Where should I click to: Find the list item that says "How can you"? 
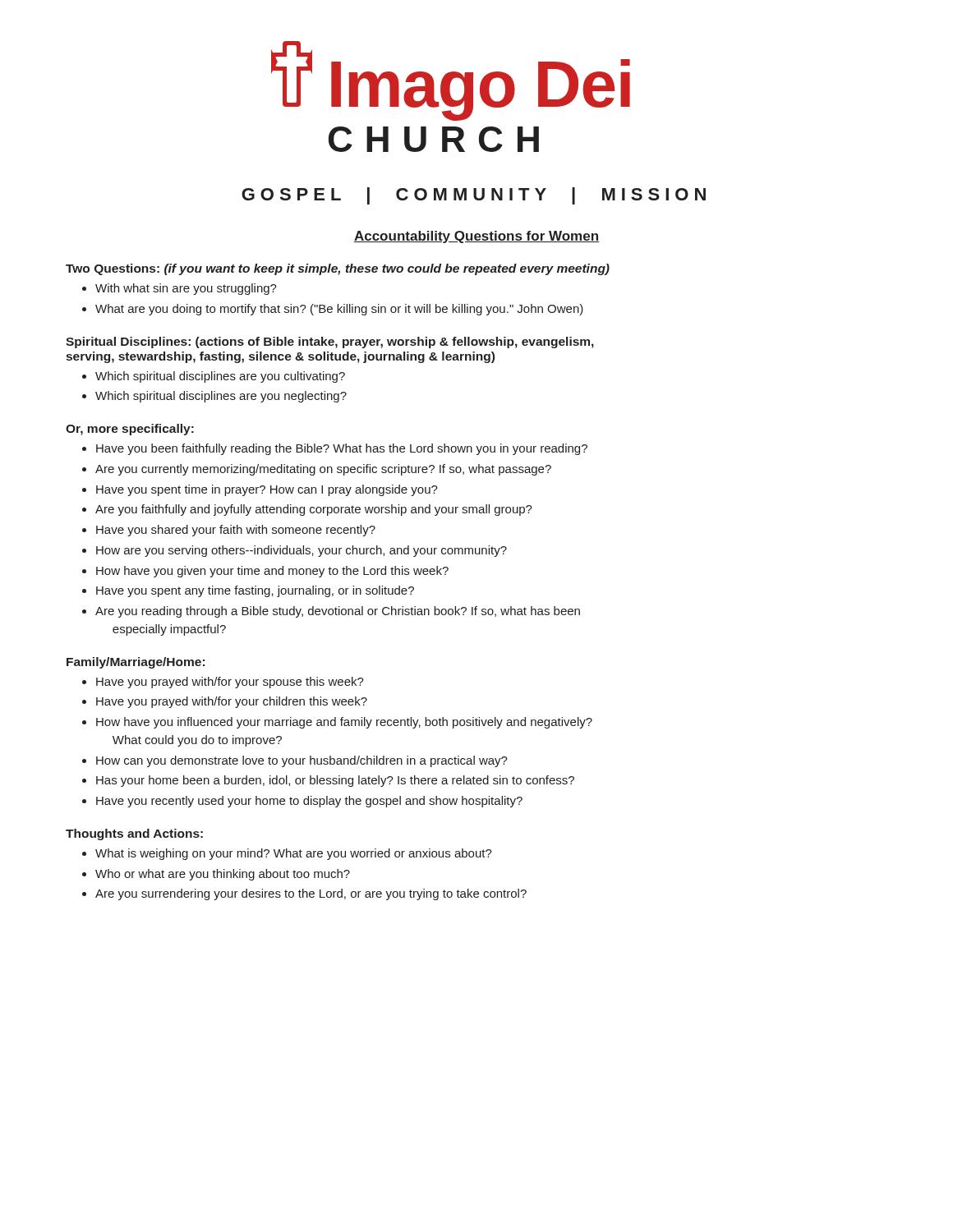click(x=301, y=760)
